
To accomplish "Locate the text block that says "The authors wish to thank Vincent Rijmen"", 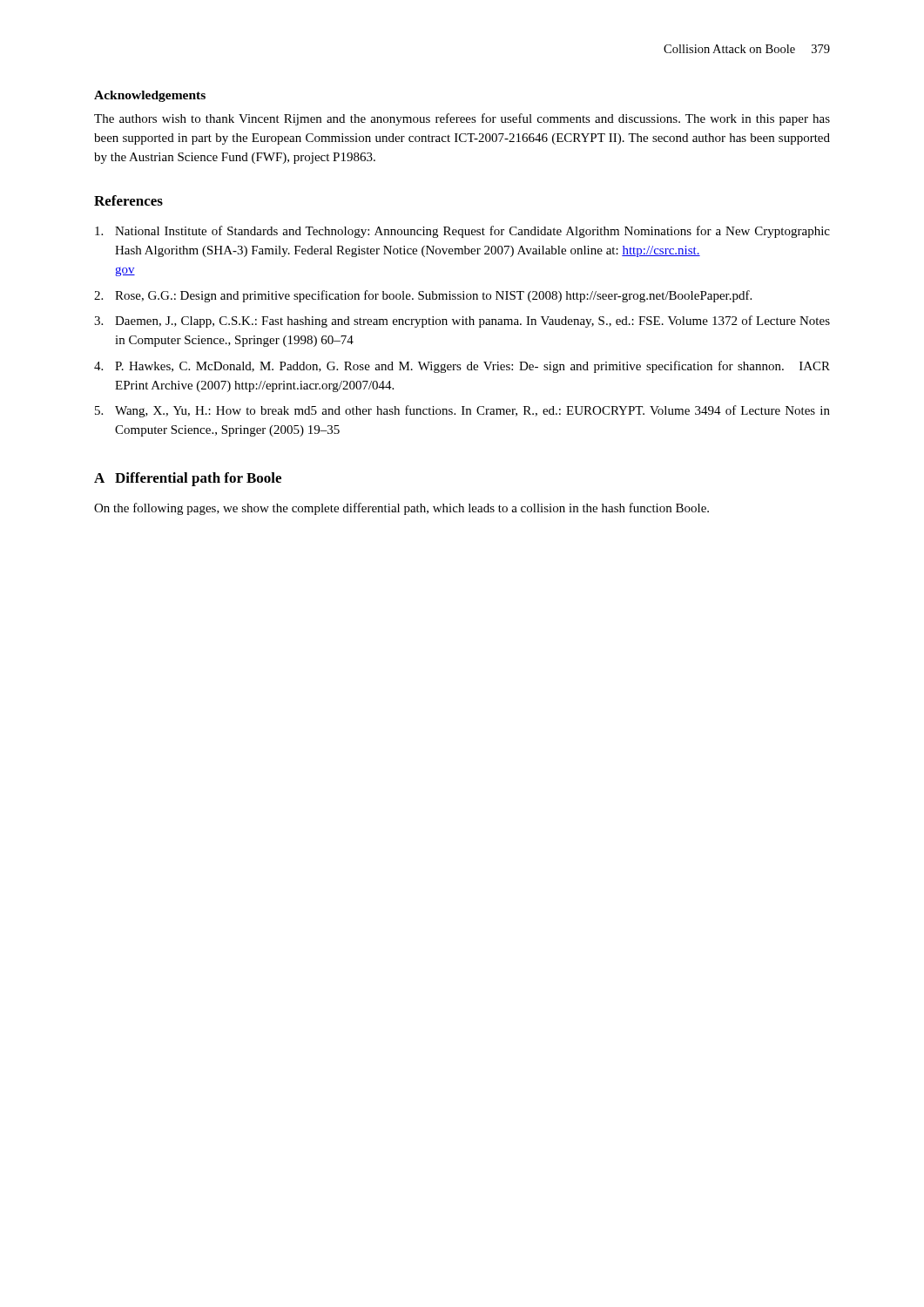I will click(462, 137).
